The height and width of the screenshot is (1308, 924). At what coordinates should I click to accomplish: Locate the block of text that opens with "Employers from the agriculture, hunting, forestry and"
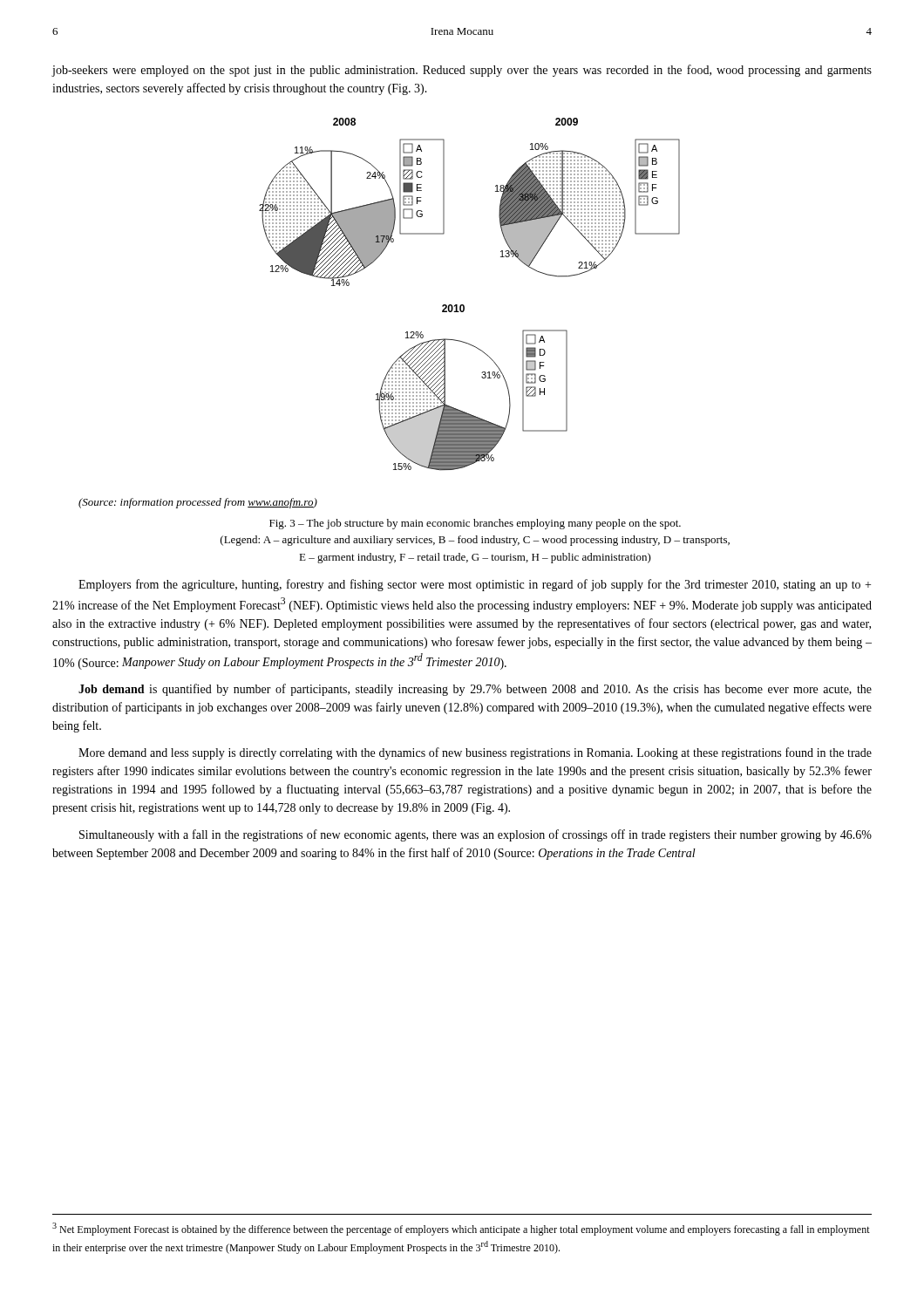462,624
